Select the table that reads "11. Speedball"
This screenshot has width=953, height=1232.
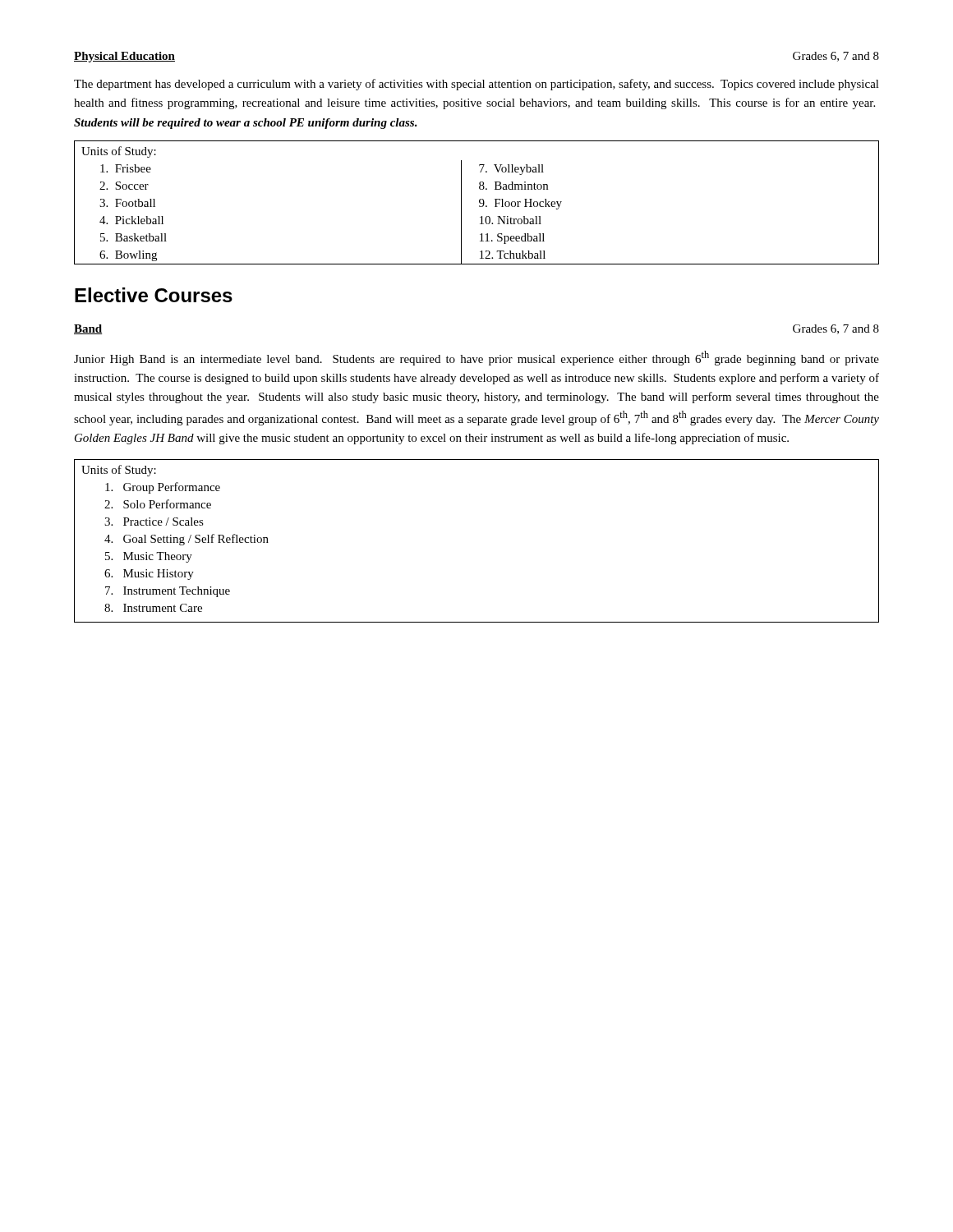click(x=476, y=202)
